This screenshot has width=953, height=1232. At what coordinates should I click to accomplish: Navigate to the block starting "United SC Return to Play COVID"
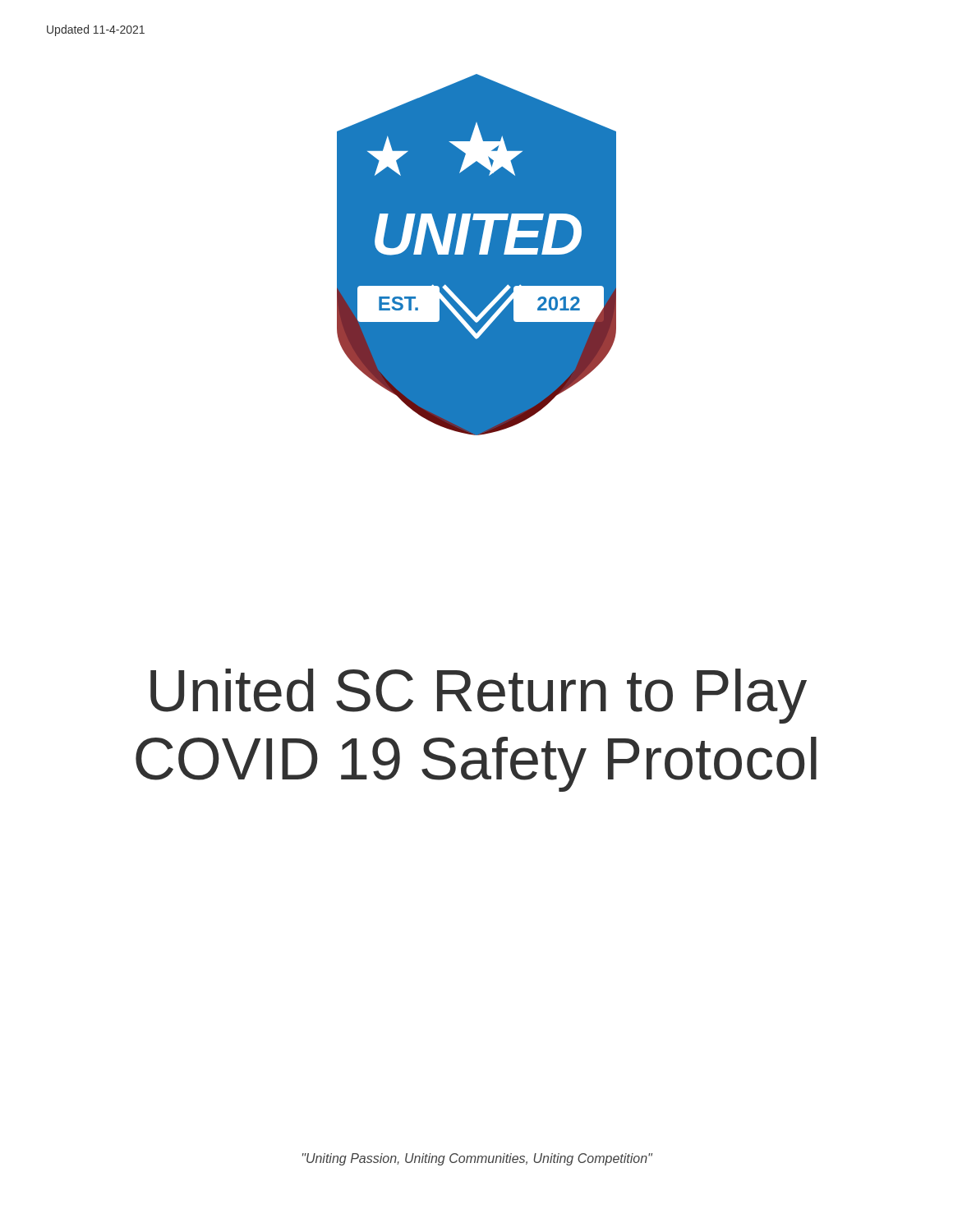coord(476,725)
